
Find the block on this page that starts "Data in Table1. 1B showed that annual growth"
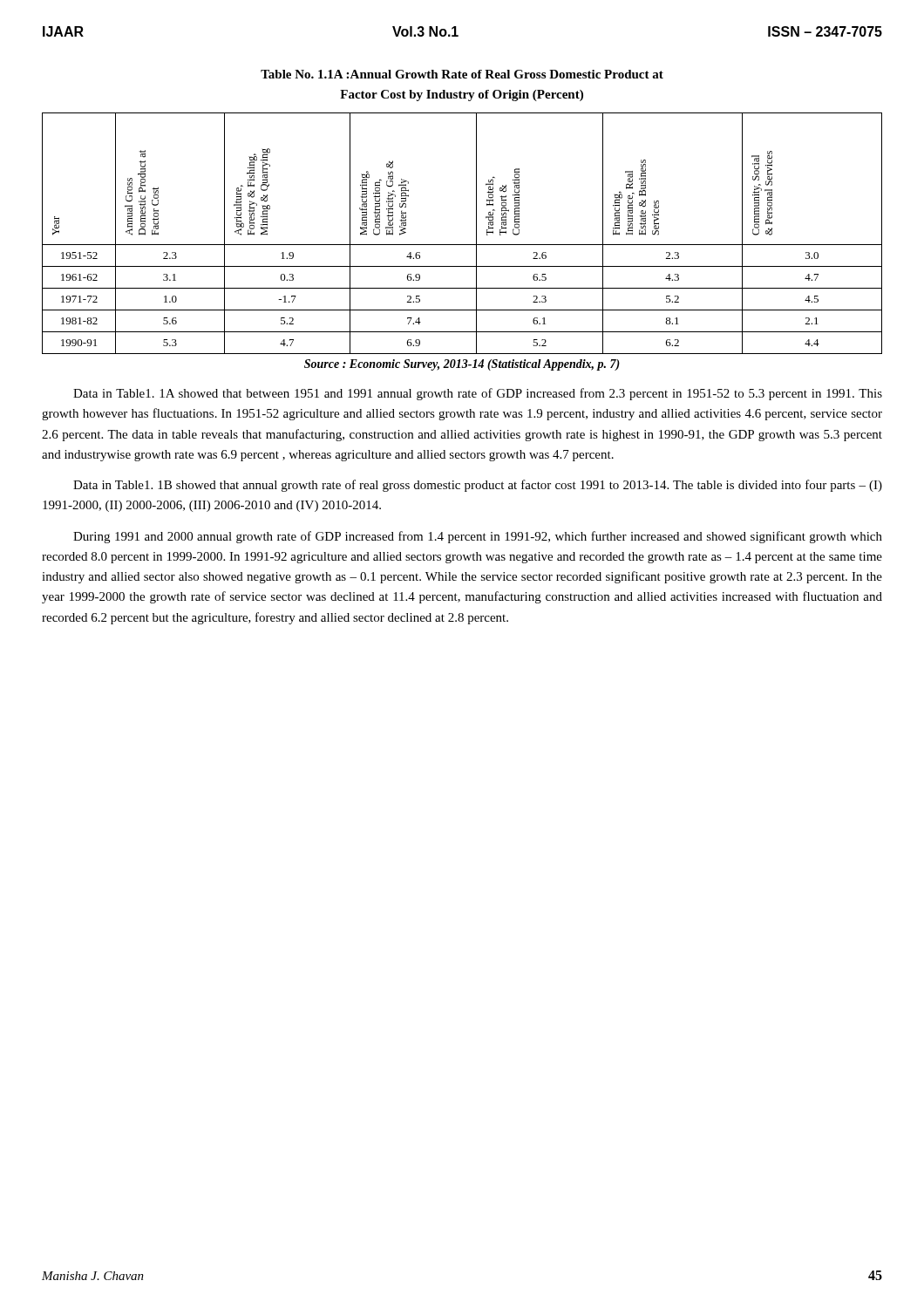462,495
